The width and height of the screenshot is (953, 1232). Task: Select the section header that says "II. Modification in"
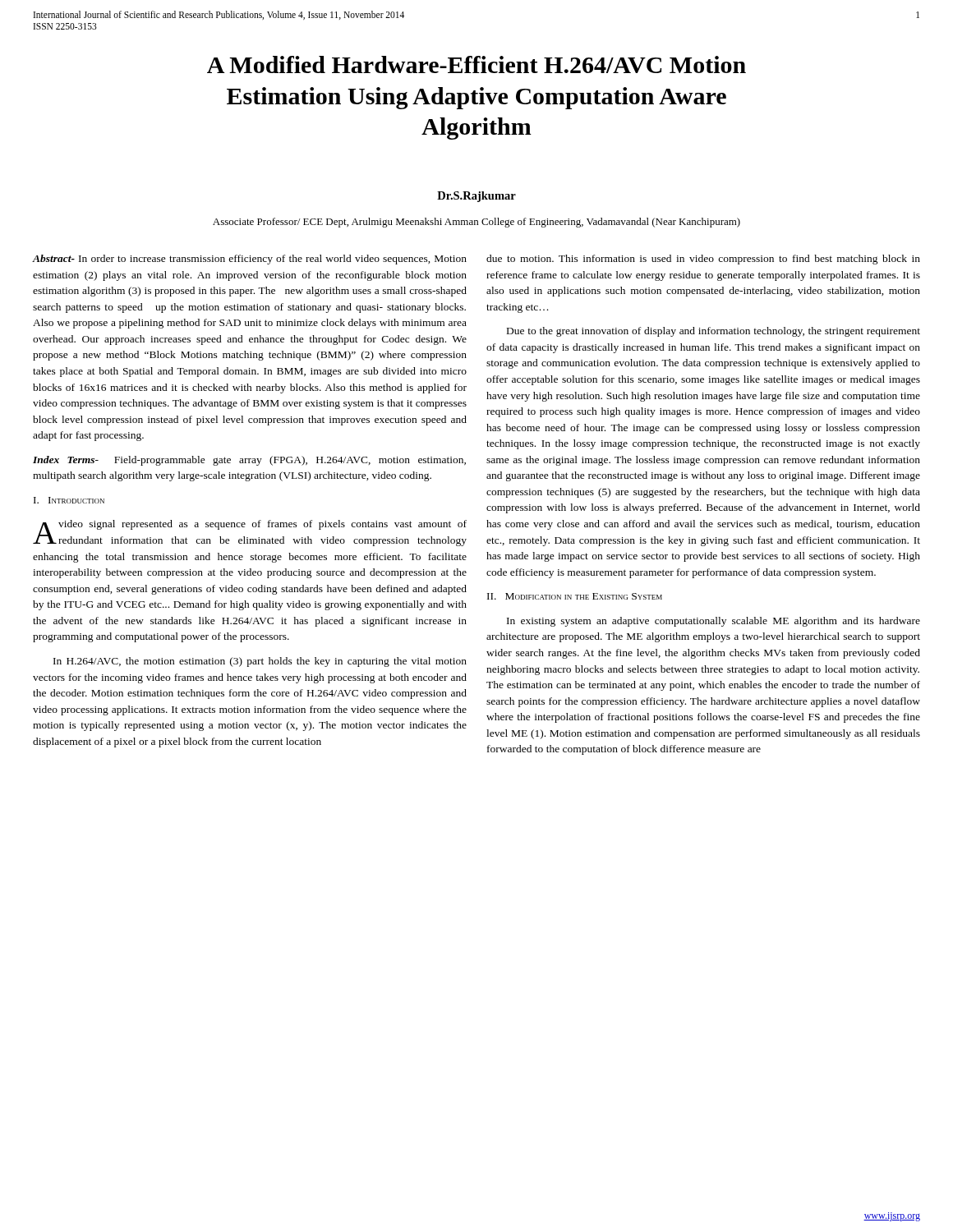tap(575, 596)
